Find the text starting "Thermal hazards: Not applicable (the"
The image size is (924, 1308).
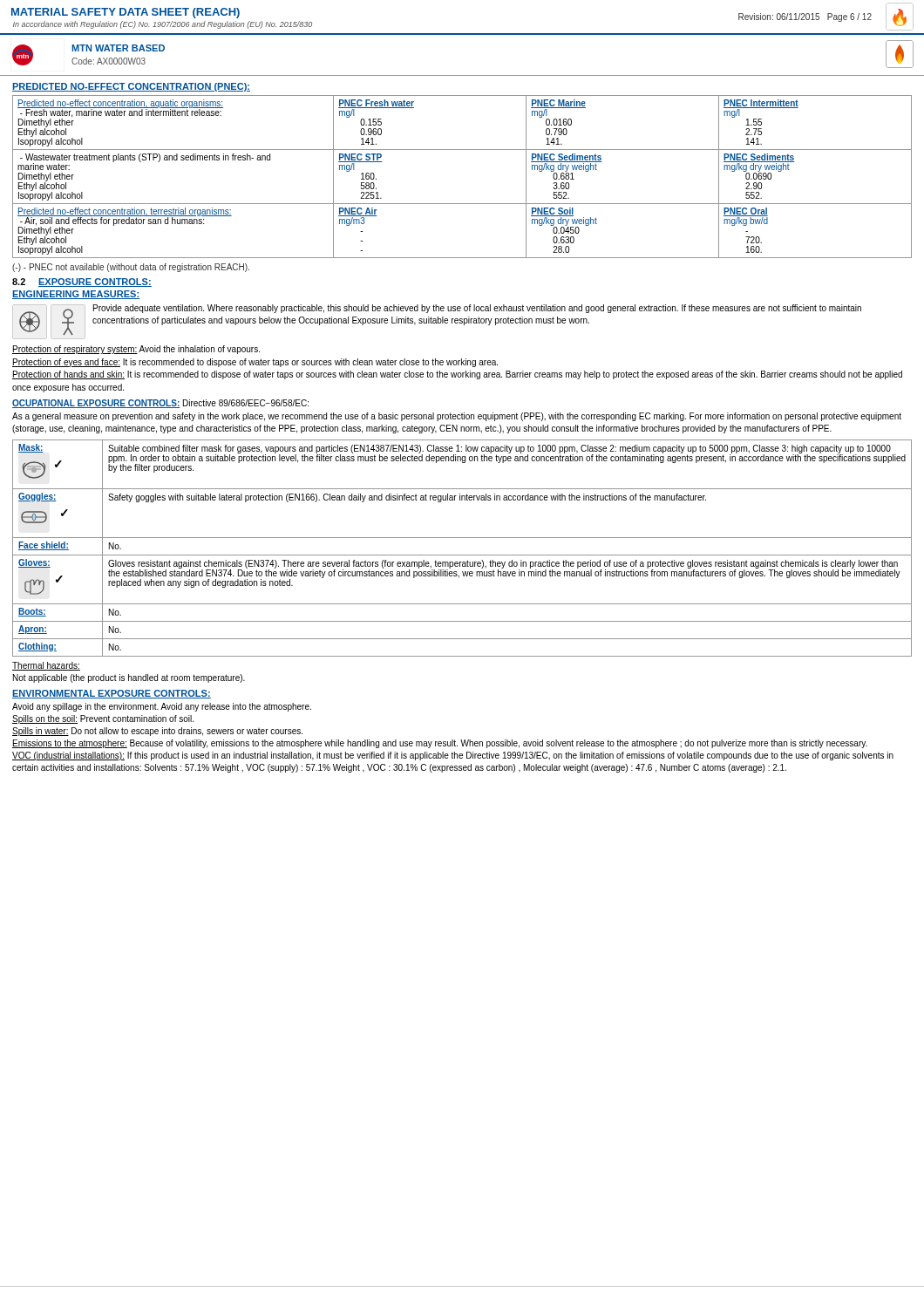129,671
